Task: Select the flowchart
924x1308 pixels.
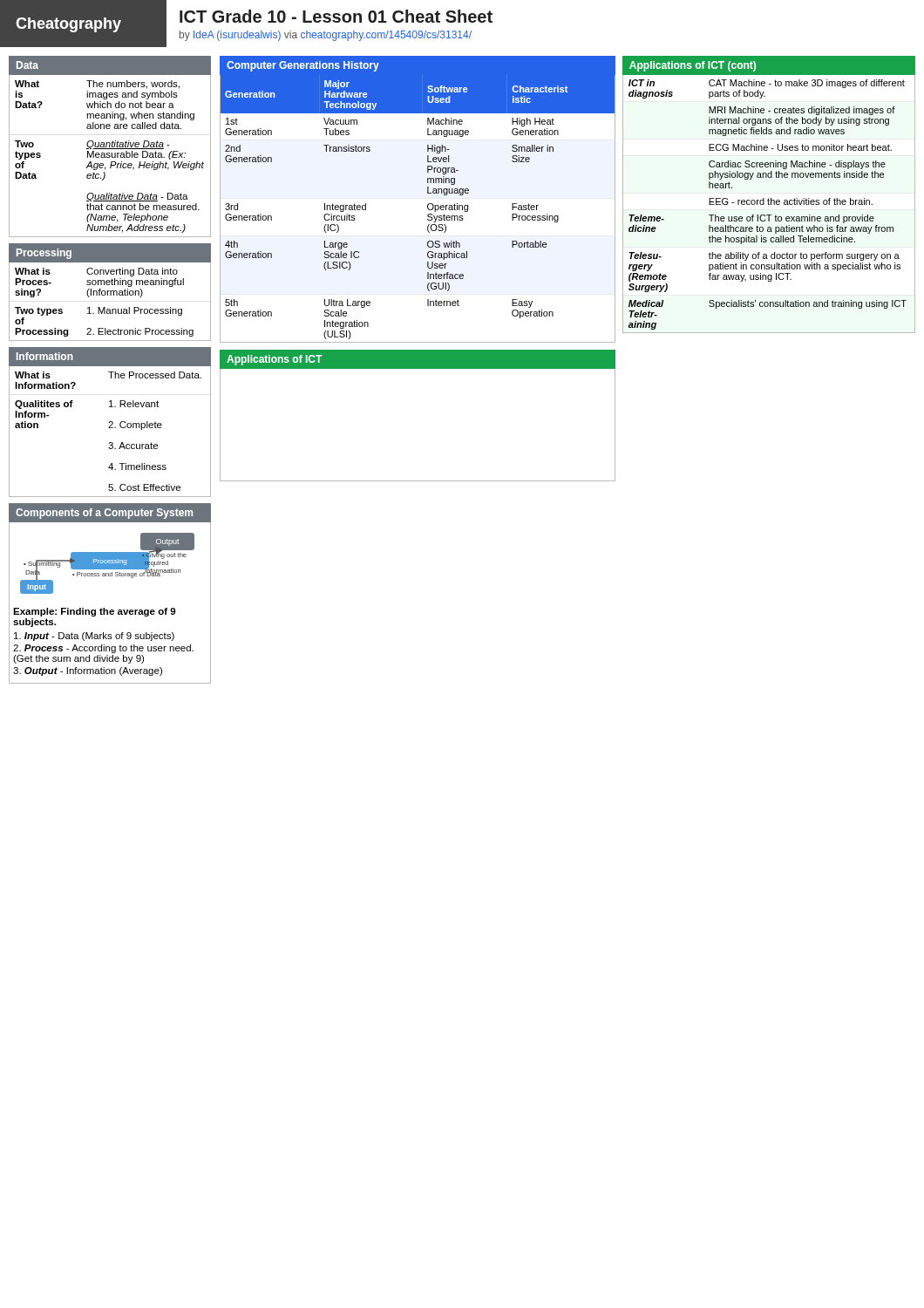Action: [x=110, y=565]
